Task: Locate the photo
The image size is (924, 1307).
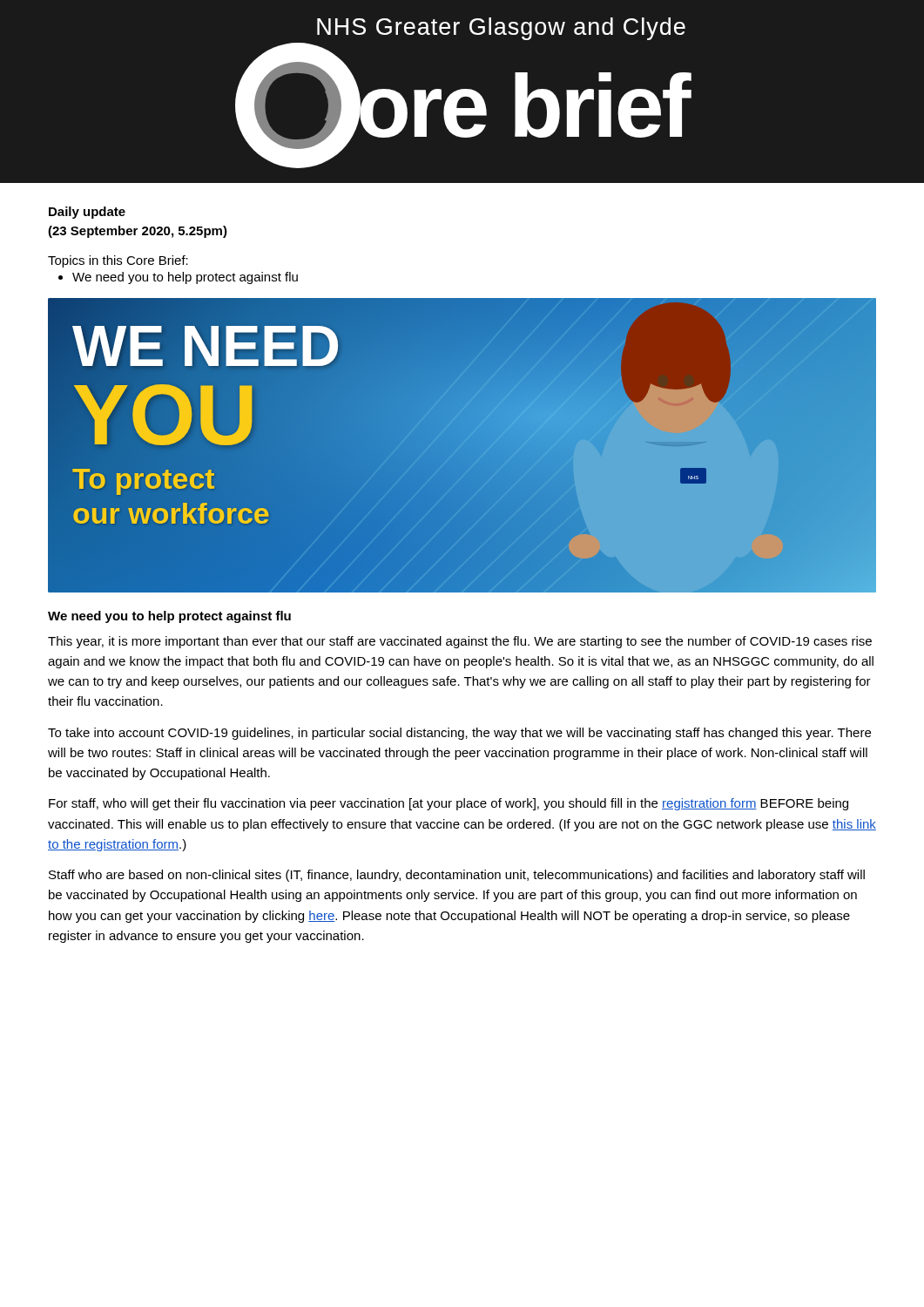Action: [x=462, y=445]
